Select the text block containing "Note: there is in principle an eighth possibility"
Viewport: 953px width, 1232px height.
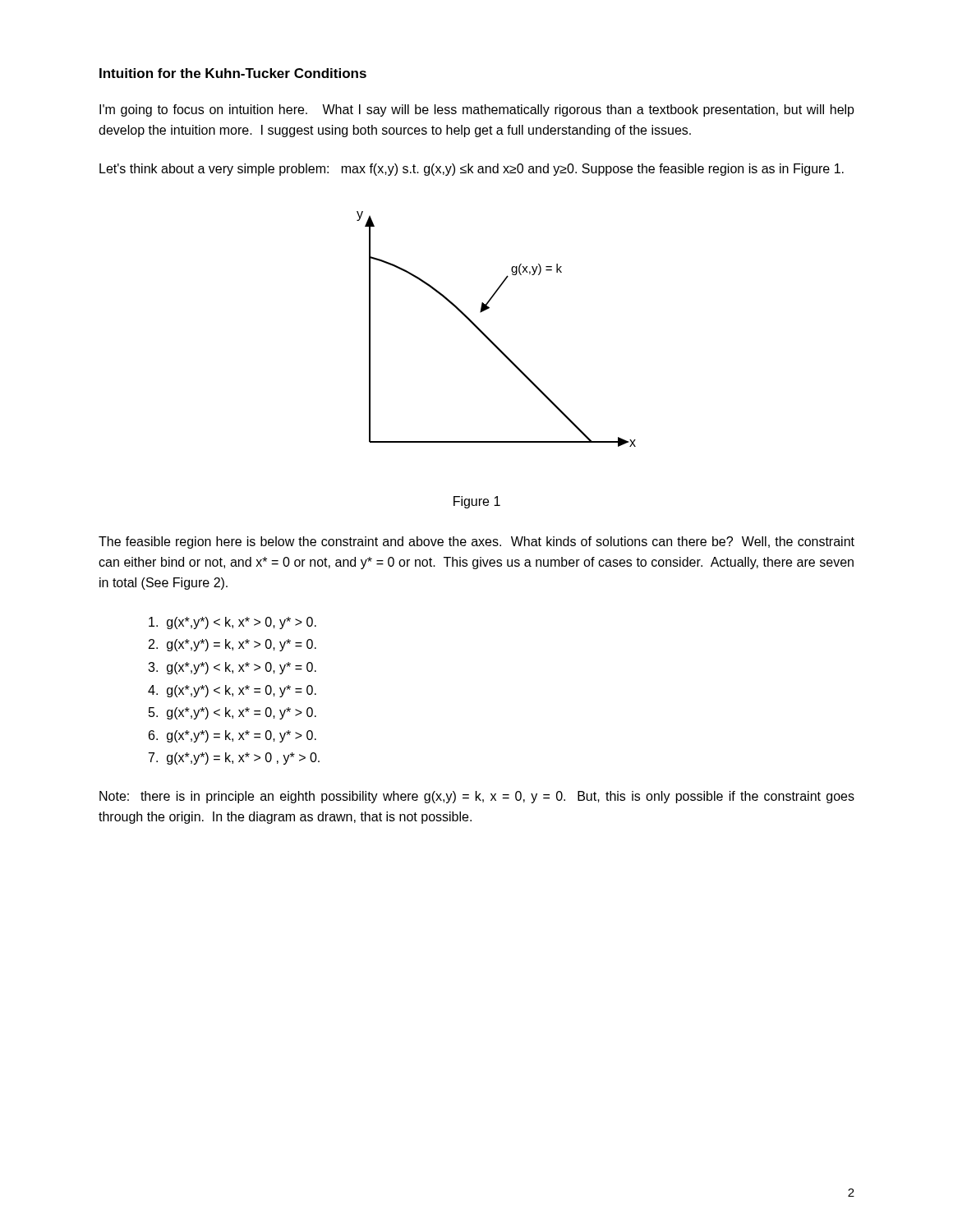[x=476, y=806]
